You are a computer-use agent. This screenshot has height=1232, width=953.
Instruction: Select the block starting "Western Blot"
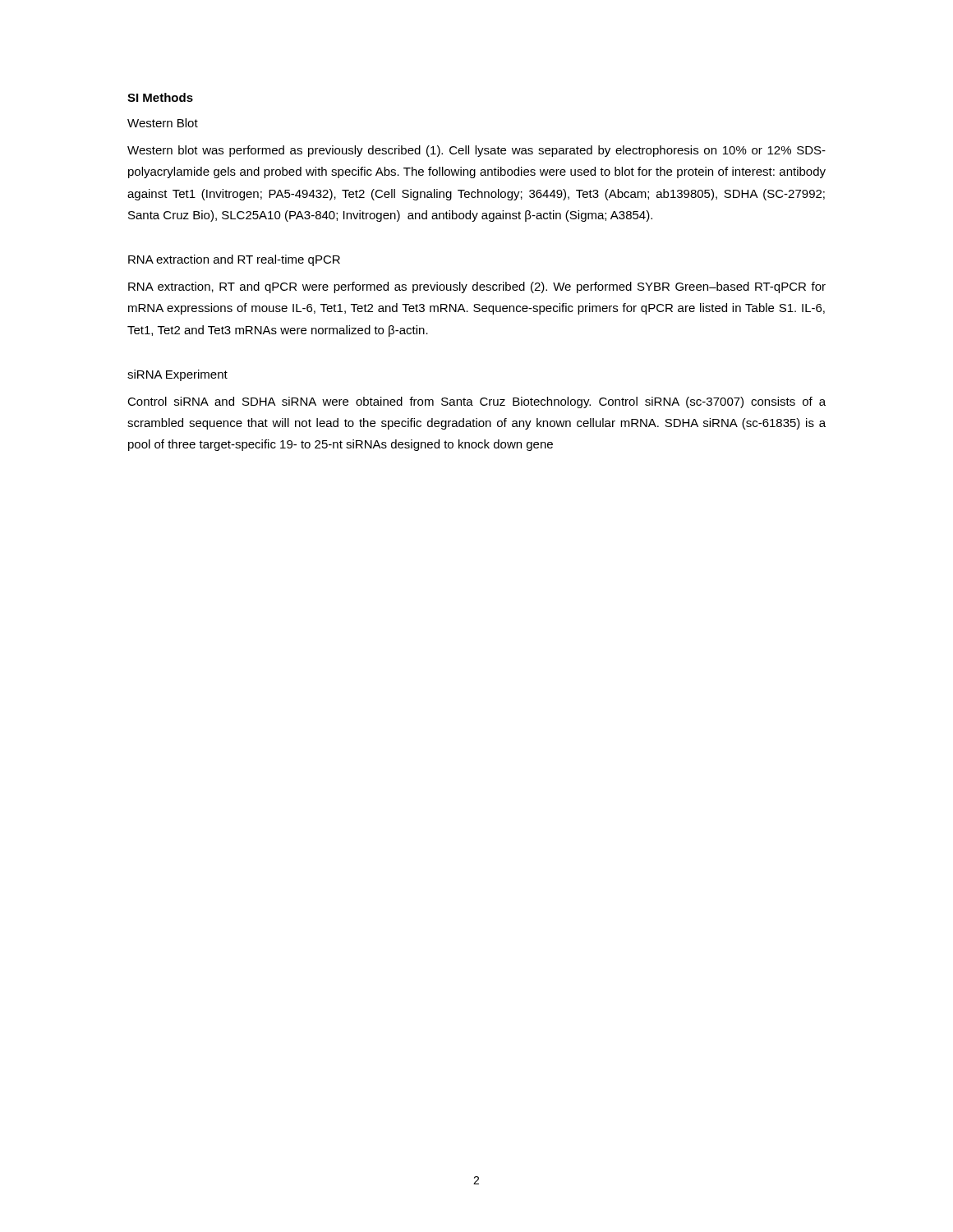click(162, 123)
